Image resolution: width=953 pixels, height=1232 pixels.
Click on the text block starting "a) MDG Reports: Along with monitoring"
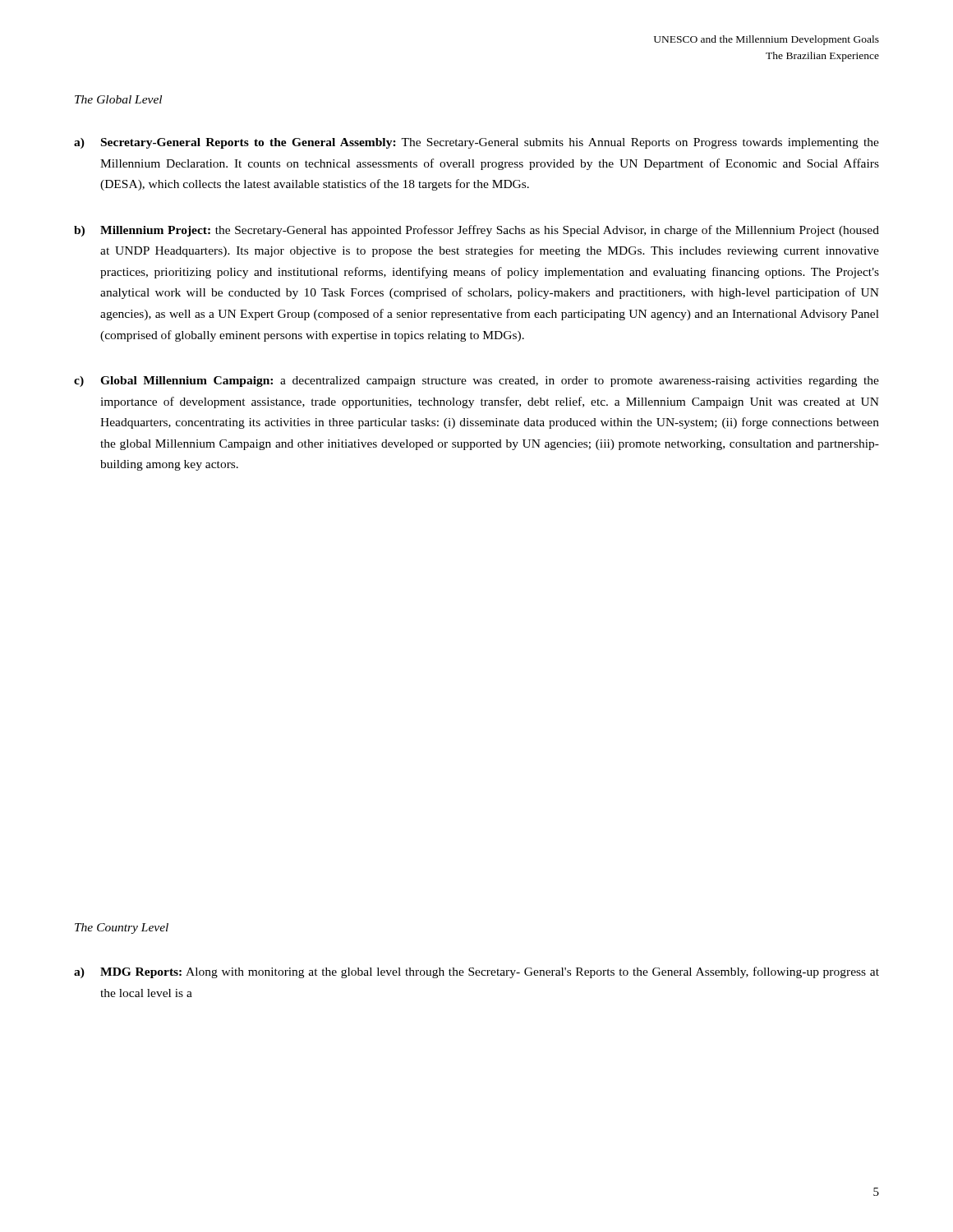pos(476,982)
